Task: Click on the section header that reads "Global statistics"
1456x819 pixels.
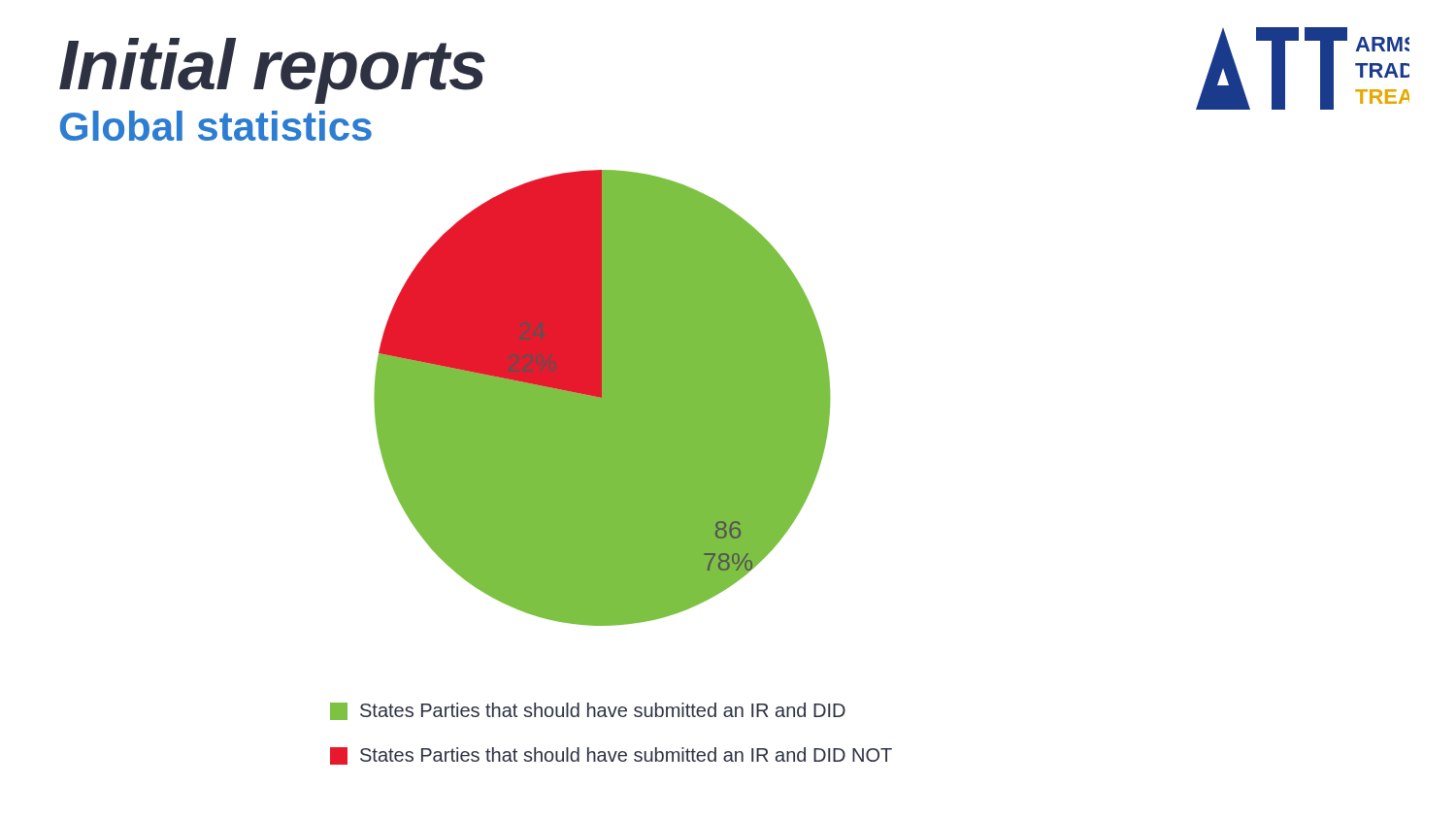Action: [x=216, y=127]
